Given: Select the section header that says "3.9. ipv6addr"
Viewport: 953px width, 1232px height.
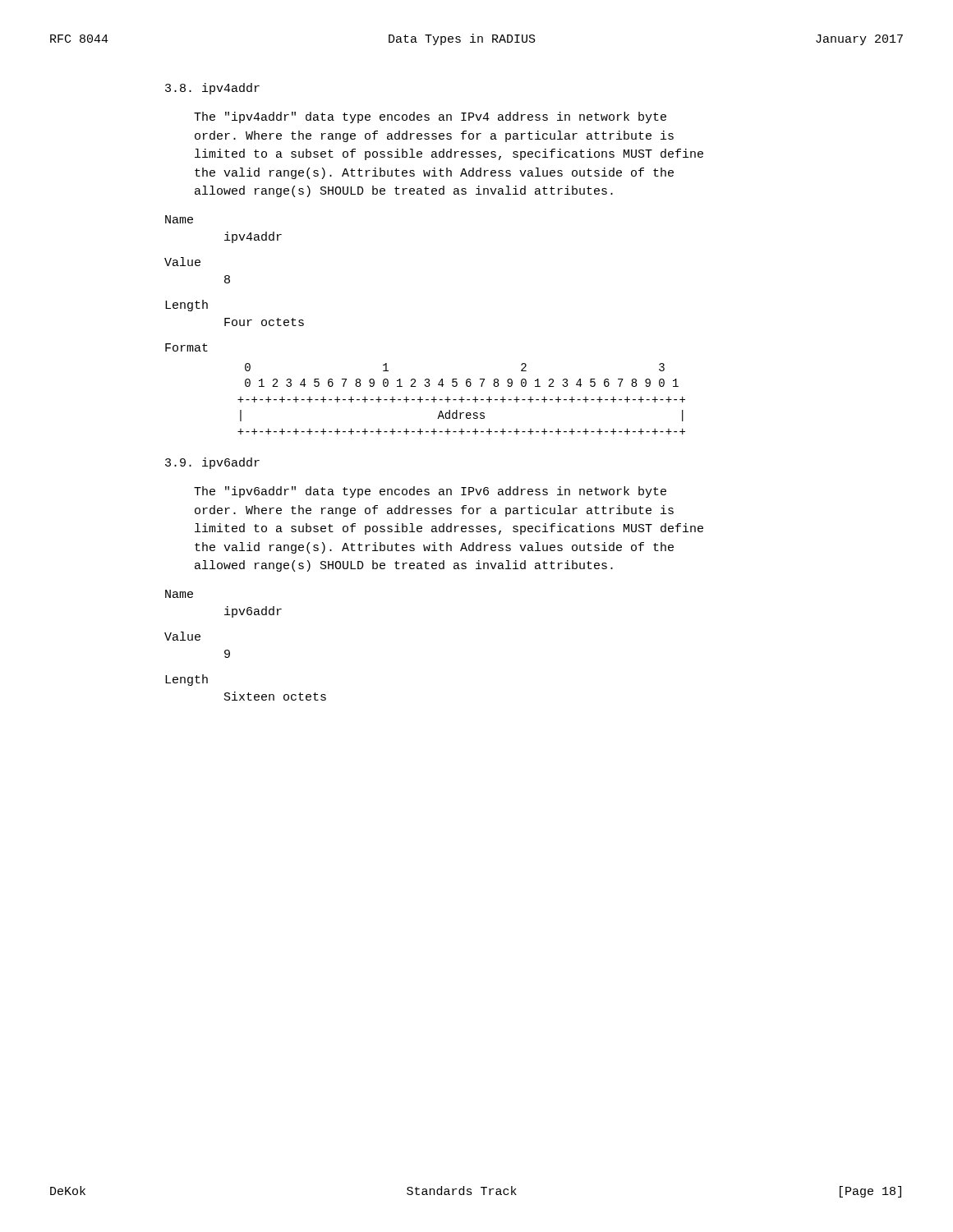Looking at the screenshot, I should click(212, 464).
